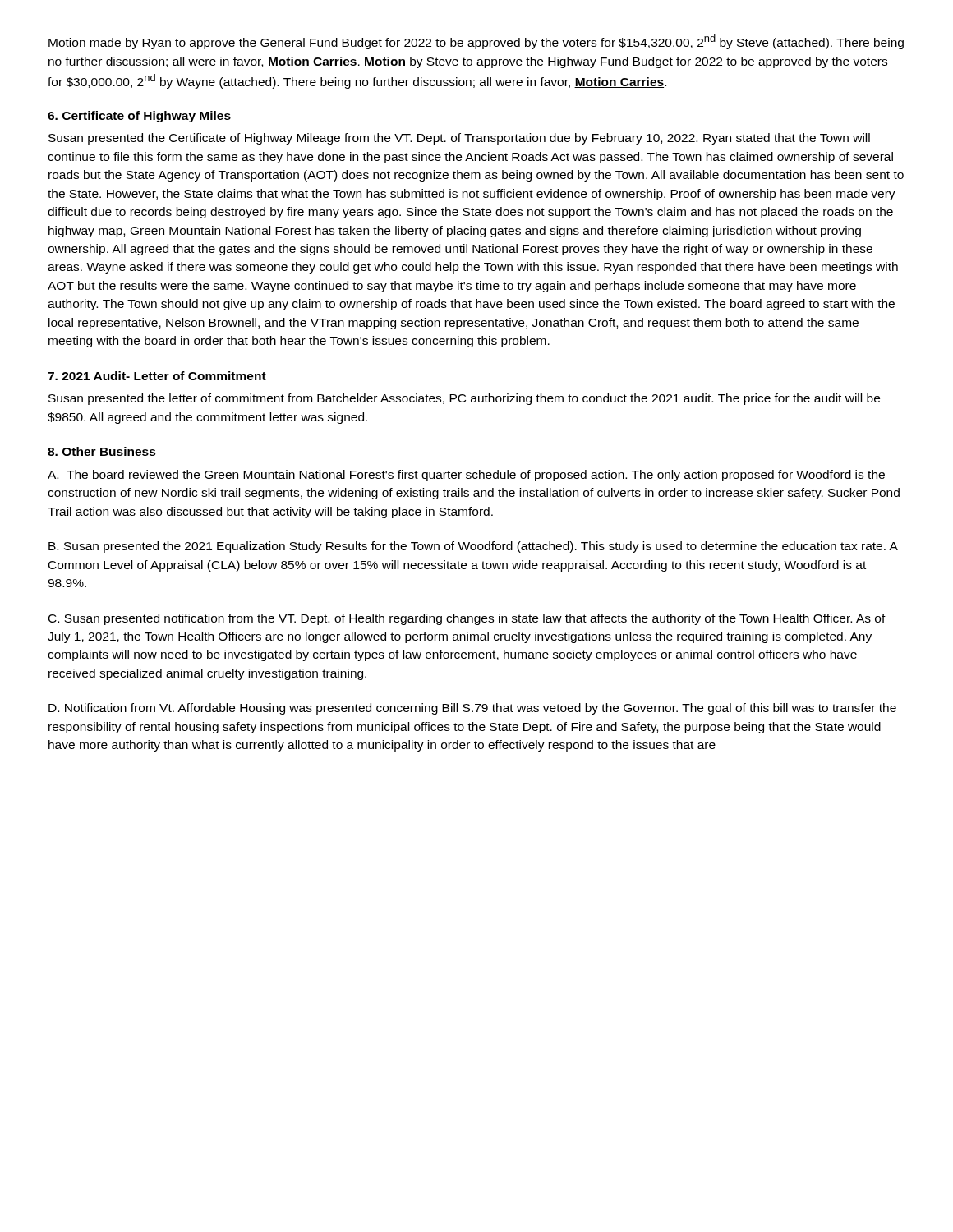
Task: Click on the text block that reads "Susan presented the Certificate"
Action: click(476, 239)
